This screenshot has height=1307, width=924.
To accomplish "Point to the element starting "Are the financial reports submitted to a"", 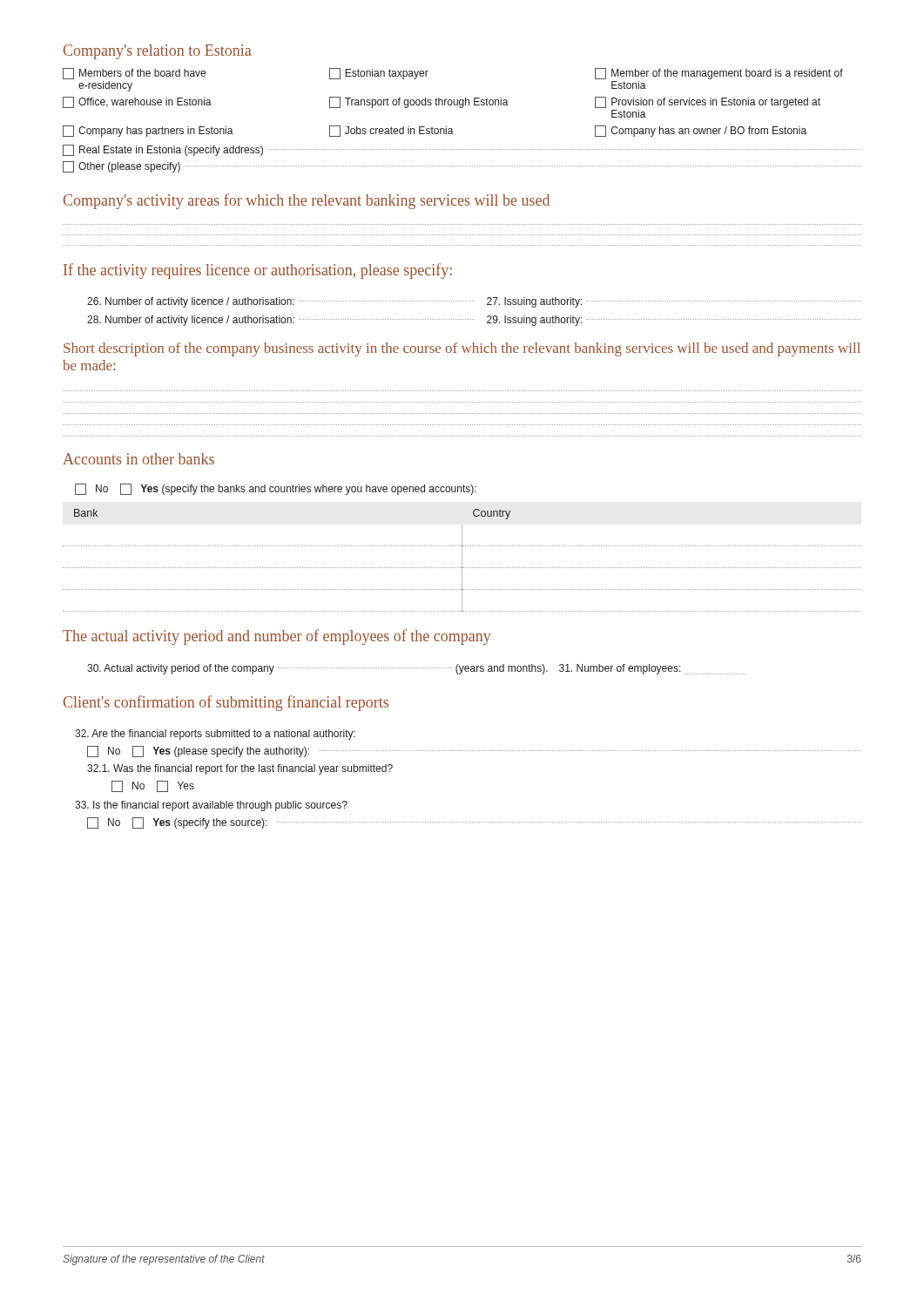I will point(216,734).
